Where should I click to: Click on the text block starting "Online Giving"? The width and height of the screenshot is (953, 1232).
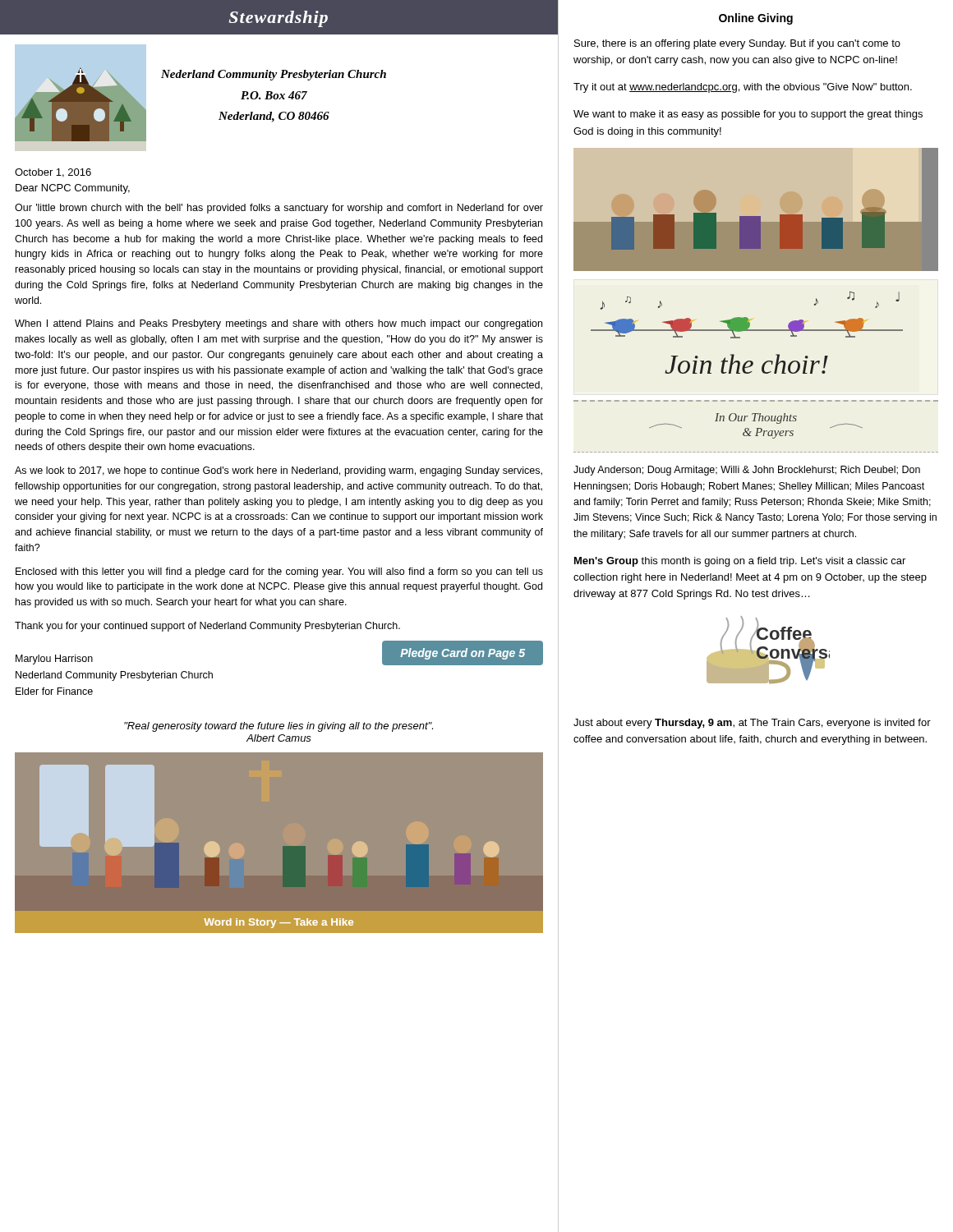756,18
